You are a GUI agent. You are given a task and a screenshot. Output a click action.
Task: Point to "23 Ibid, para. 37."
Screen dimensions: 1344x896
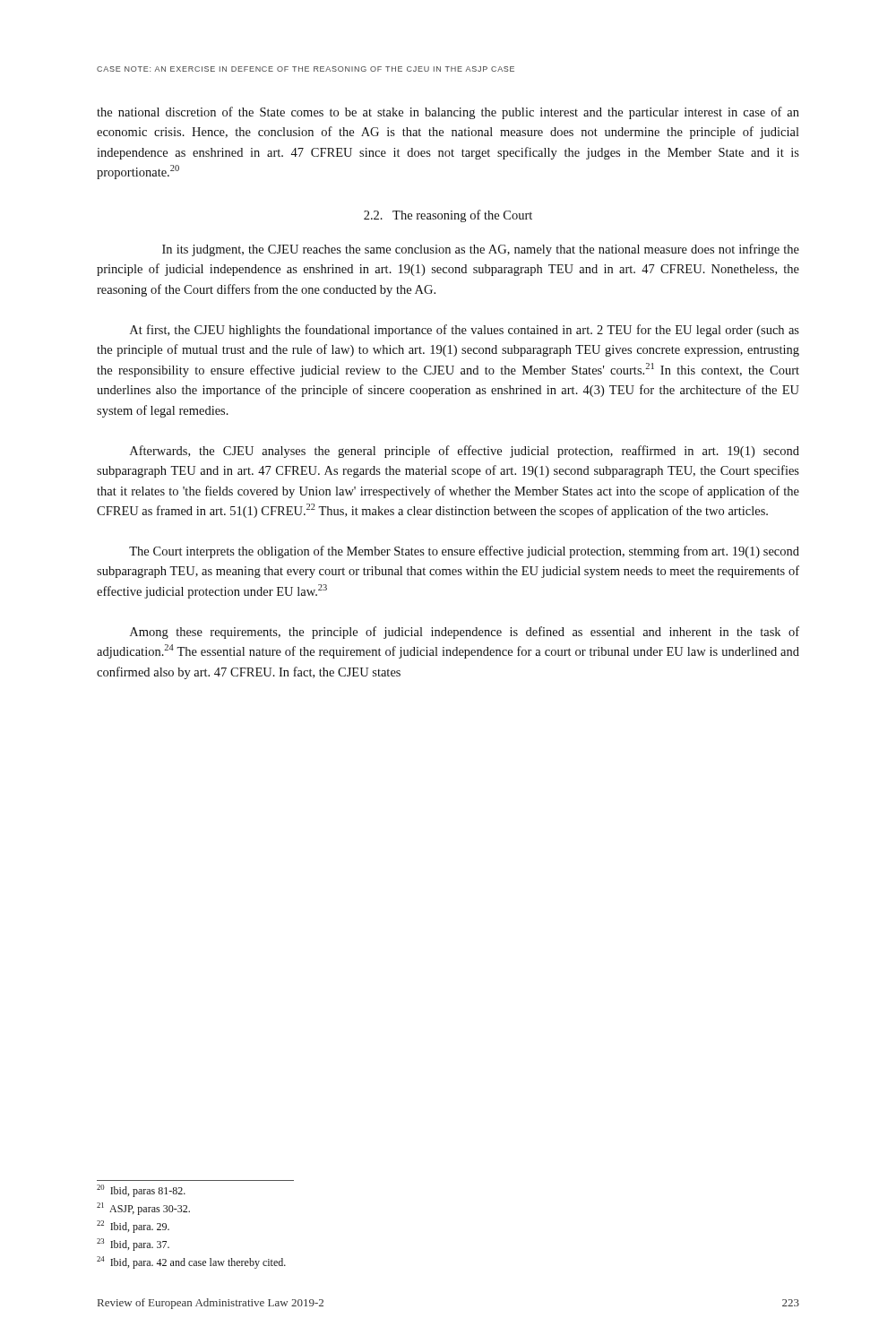[133, 1244]
